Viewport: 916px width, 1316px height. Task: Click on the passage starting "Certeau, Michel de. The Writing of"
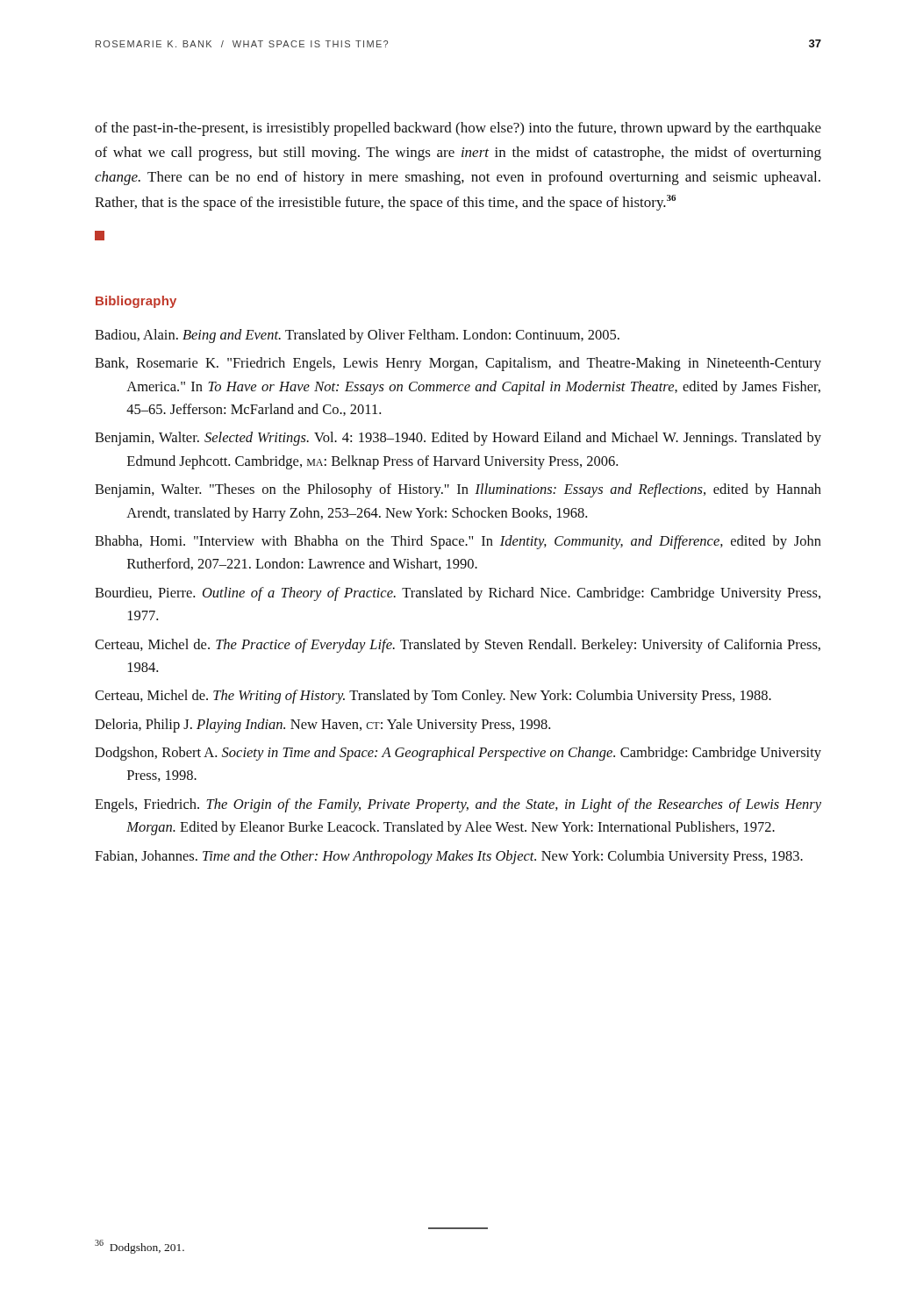click(x=433, y=696)
